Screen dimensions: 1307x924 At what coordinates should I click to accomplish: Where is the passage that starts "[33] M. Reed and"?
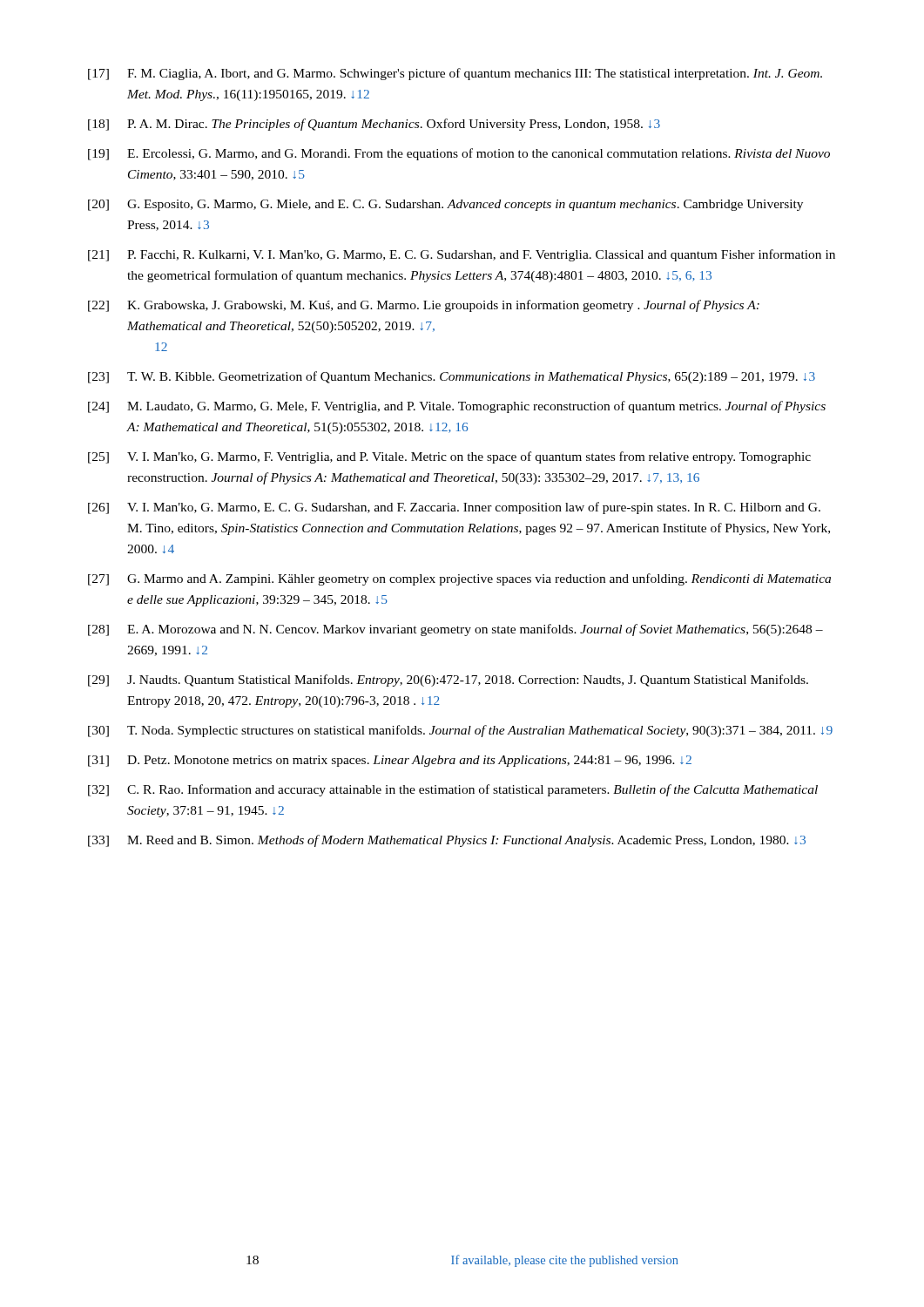[462, 840]
